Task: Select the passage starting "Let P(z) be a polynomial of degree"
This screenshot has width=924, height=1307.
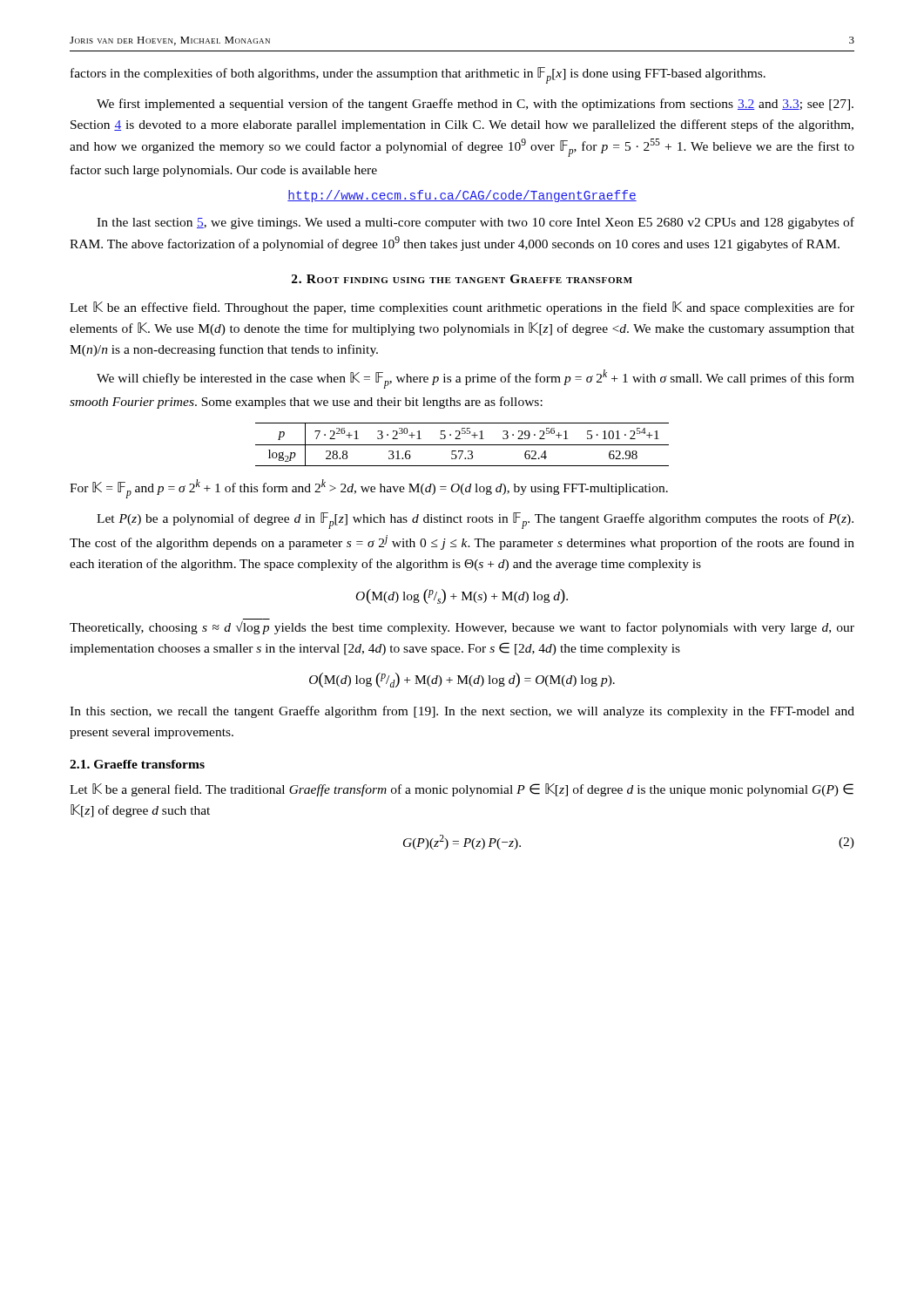Action: [x=462, y=541]
